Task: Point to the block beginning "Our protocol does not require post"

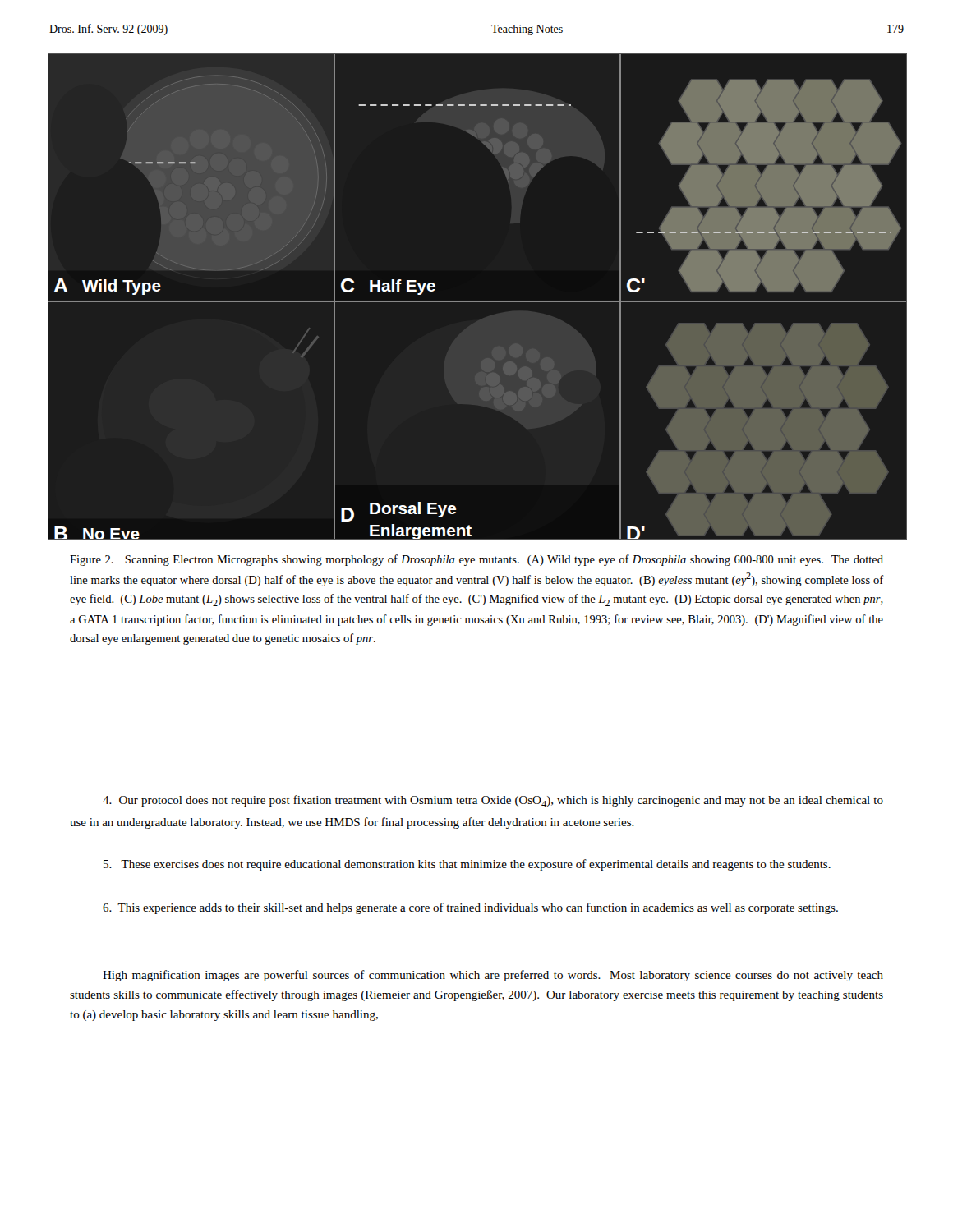Action: point(476,811)
